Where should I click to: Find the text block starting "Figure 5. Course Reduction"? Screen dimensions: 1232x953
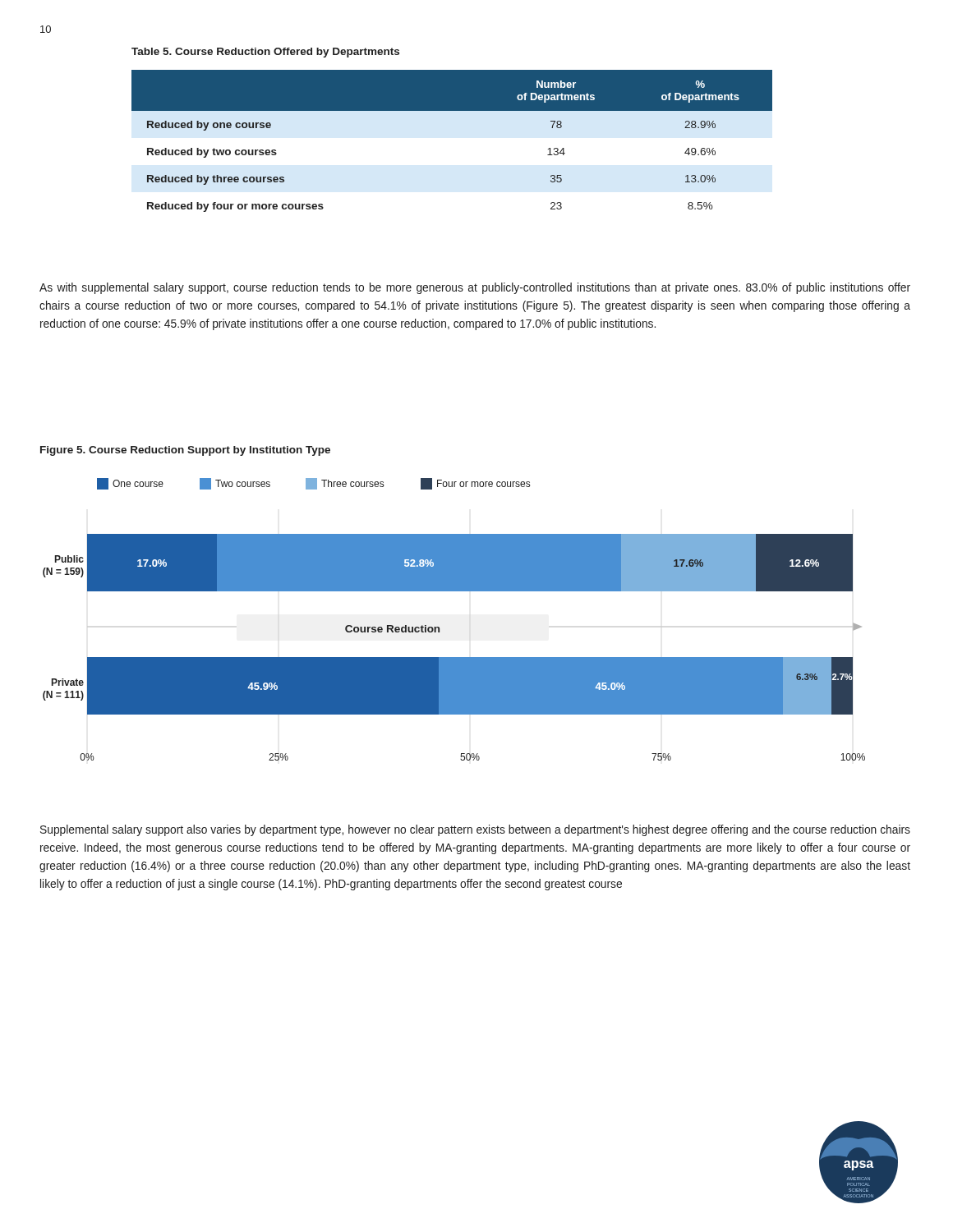(x=185, y=450)
